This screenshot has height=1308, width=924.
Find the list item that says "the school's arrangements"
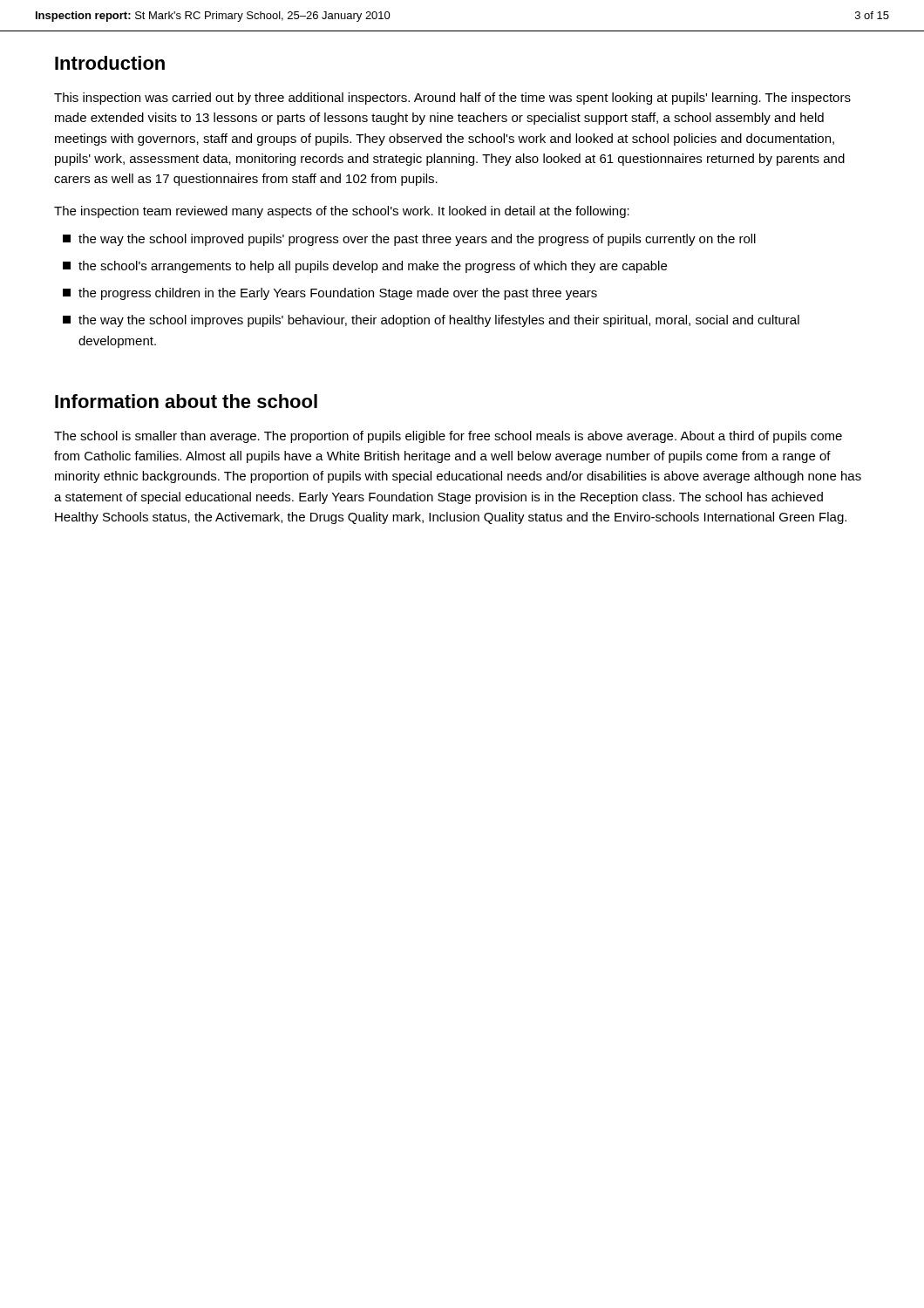(462, 265)
